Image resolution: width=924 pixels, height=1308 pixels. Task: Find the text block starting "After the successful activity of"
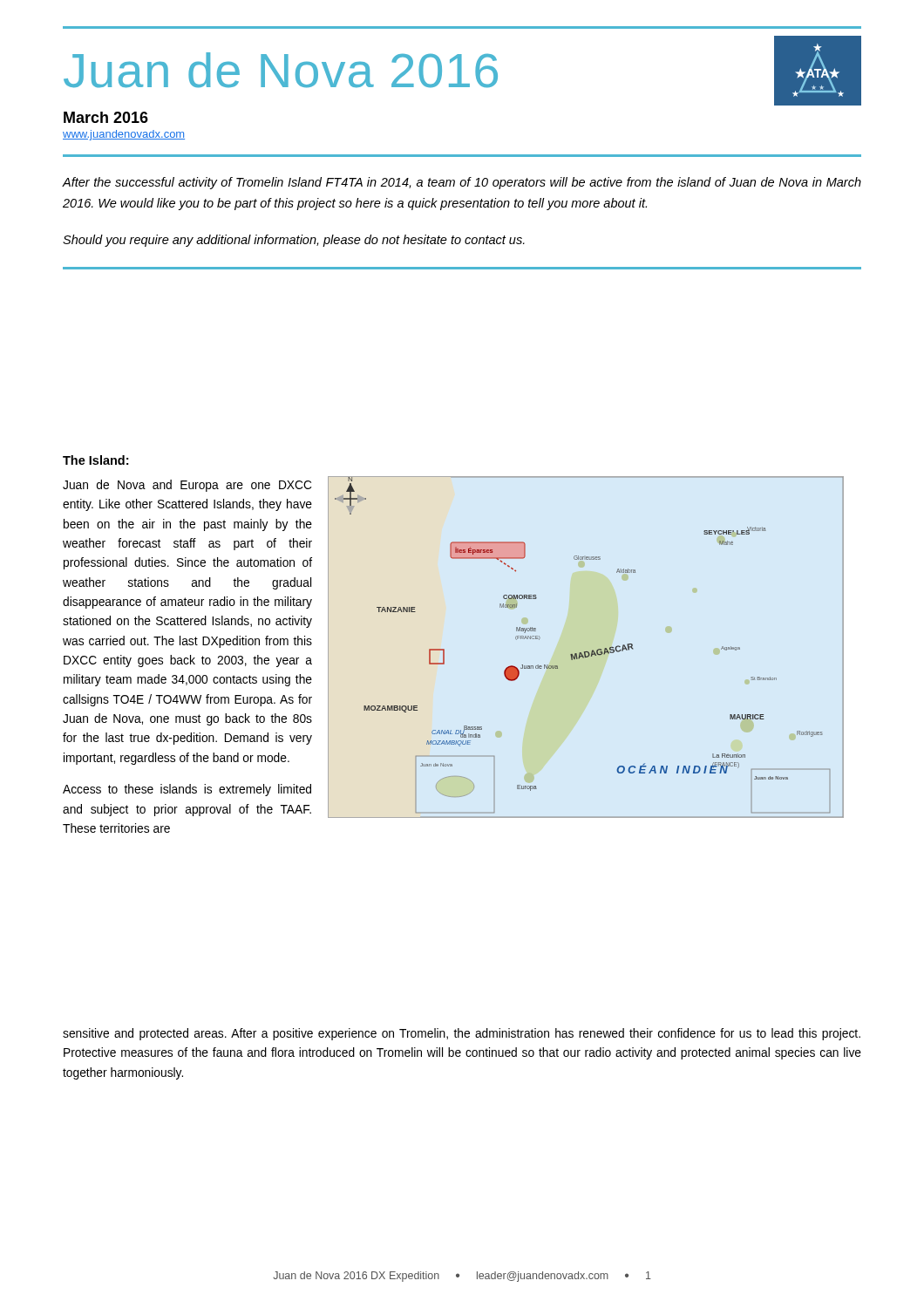[x=462, y=193]
